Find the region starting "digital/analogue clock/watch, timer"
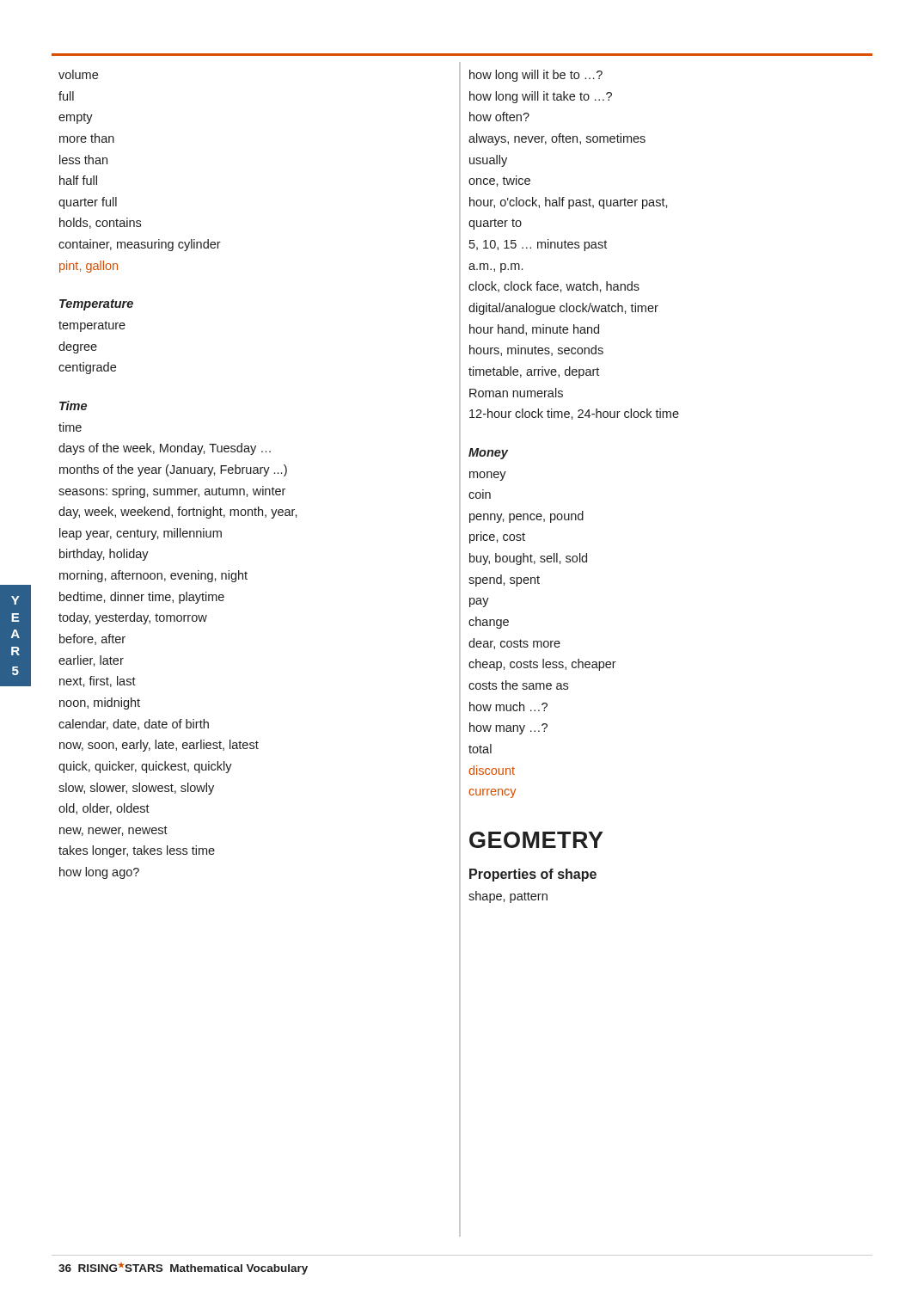 (x=660, y=308)
